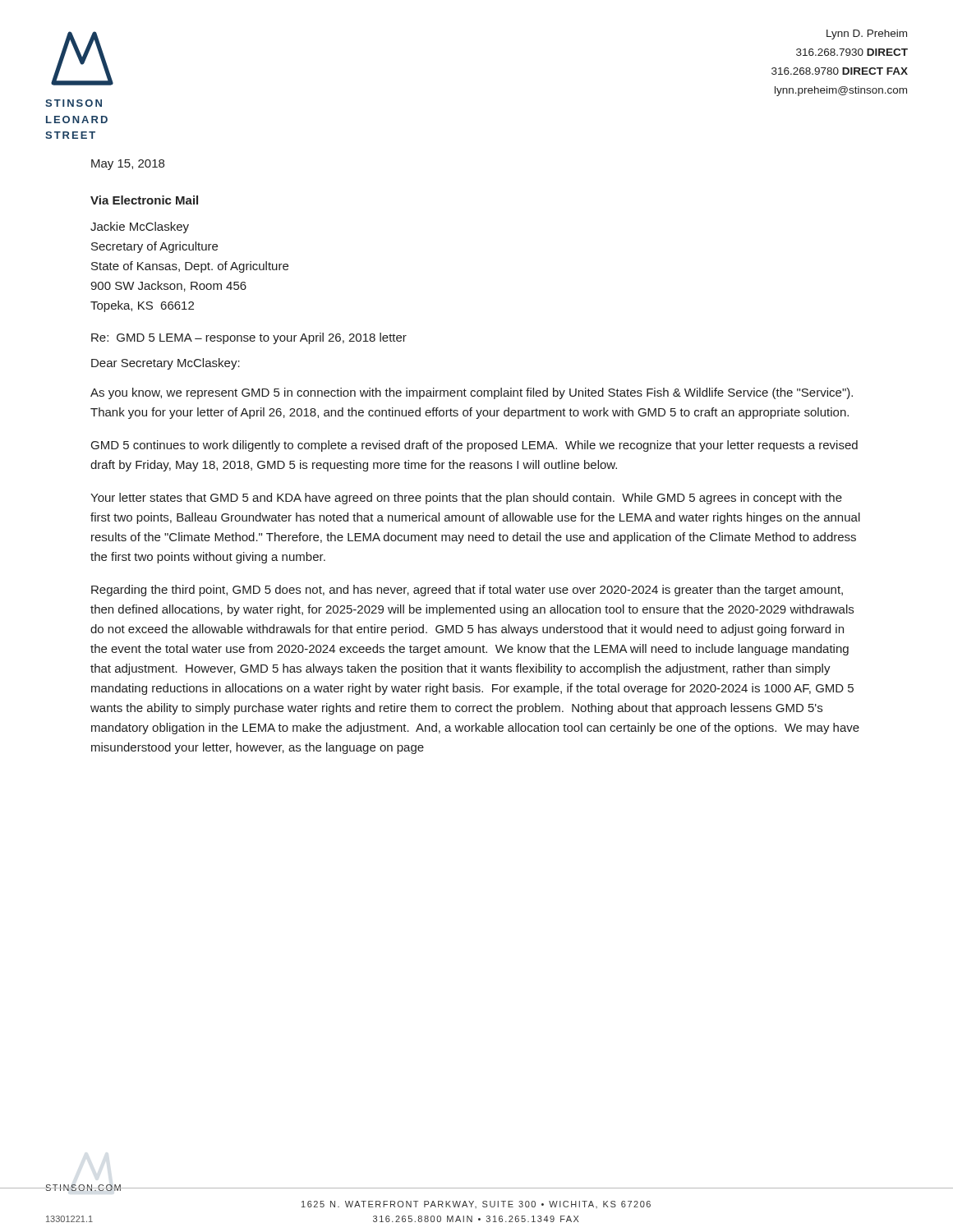953x1232 pixels.
Task: Select the region starting "May 15, 2018"
Action: [128, 163]
